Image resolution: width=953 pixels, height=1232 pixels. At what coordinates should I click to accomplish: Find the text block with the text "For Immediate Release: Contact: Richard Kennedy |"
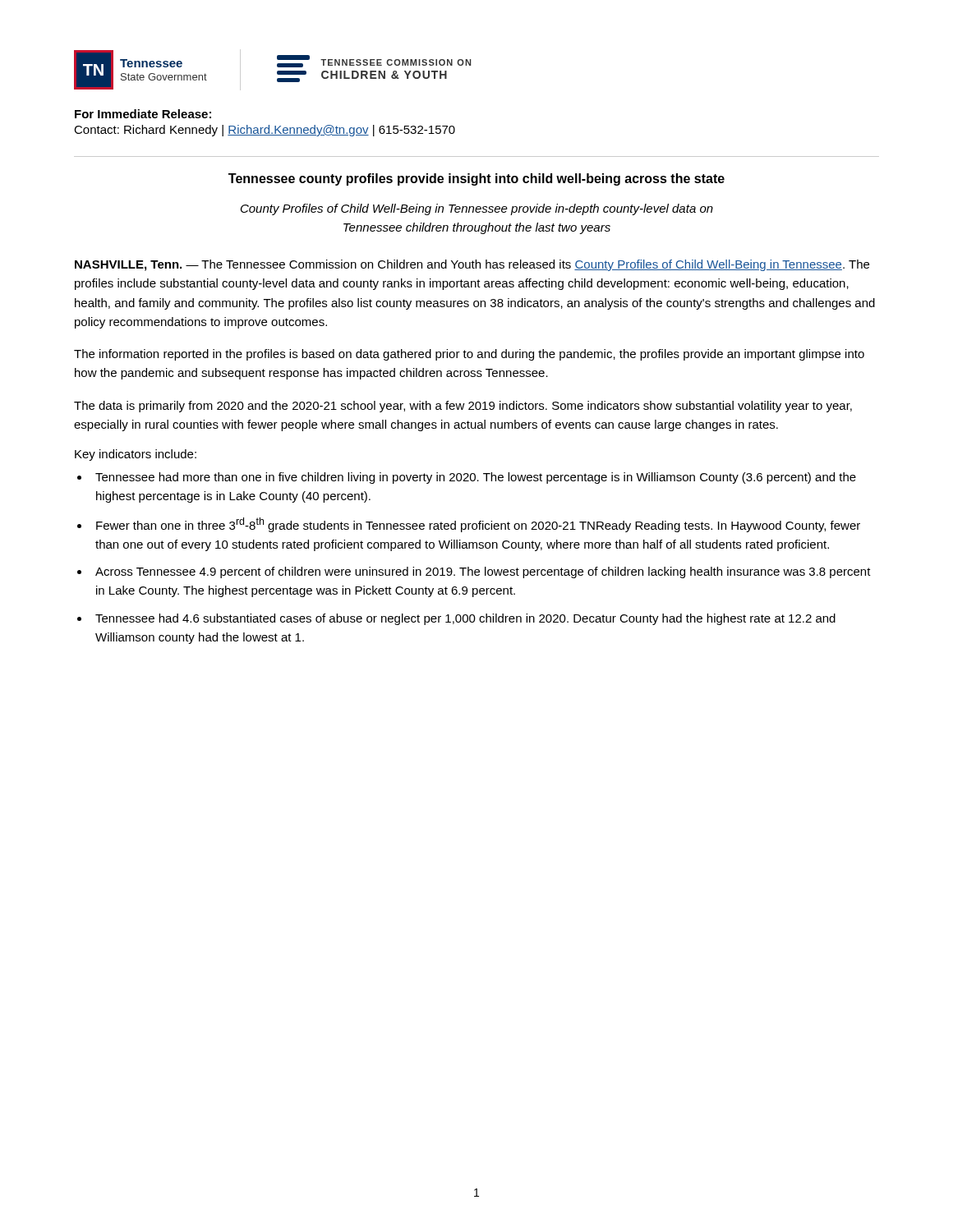143,114
